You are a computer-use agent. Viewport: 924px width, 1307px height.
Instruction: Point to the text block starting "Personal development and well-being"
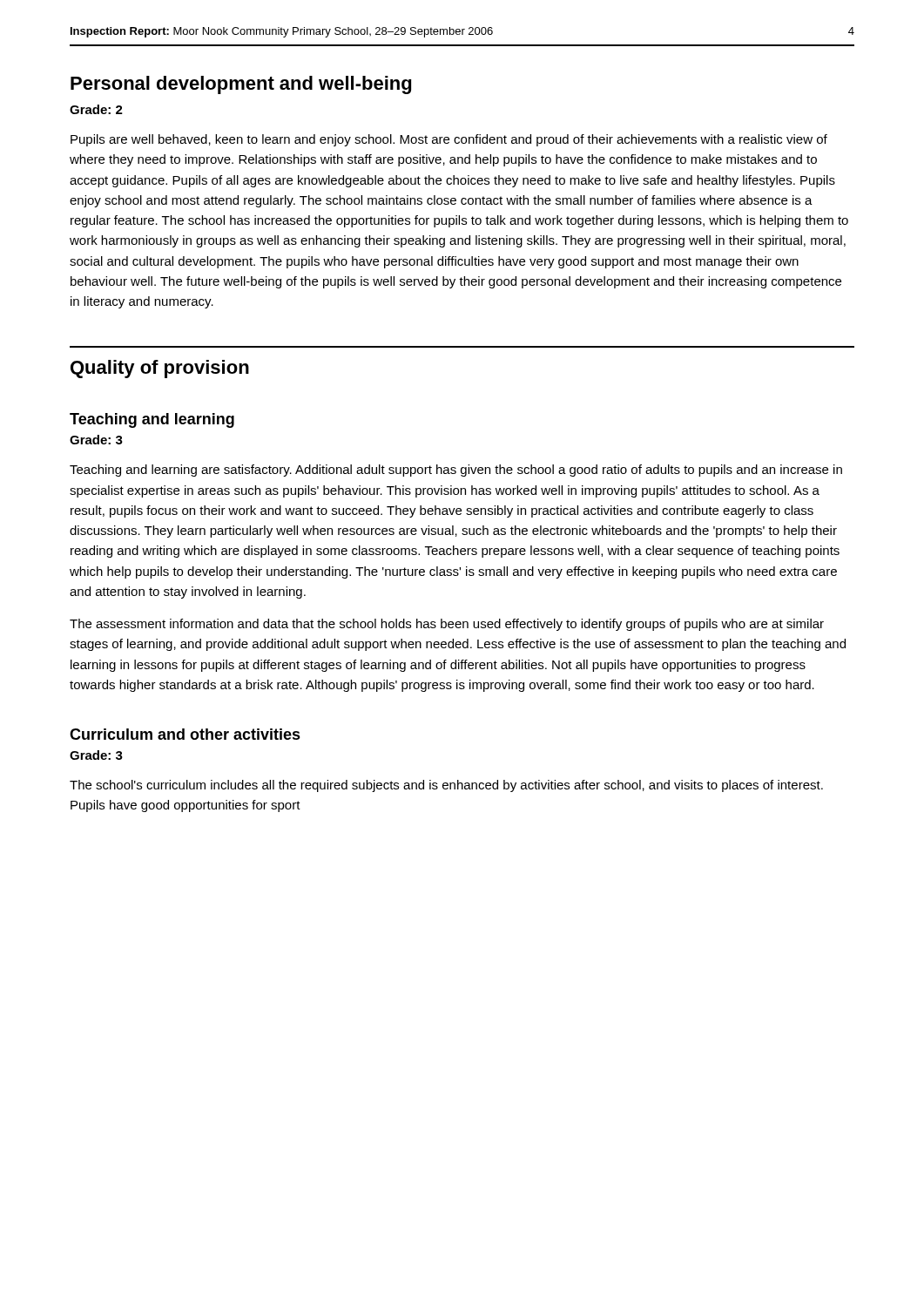(x=241, y=85)
